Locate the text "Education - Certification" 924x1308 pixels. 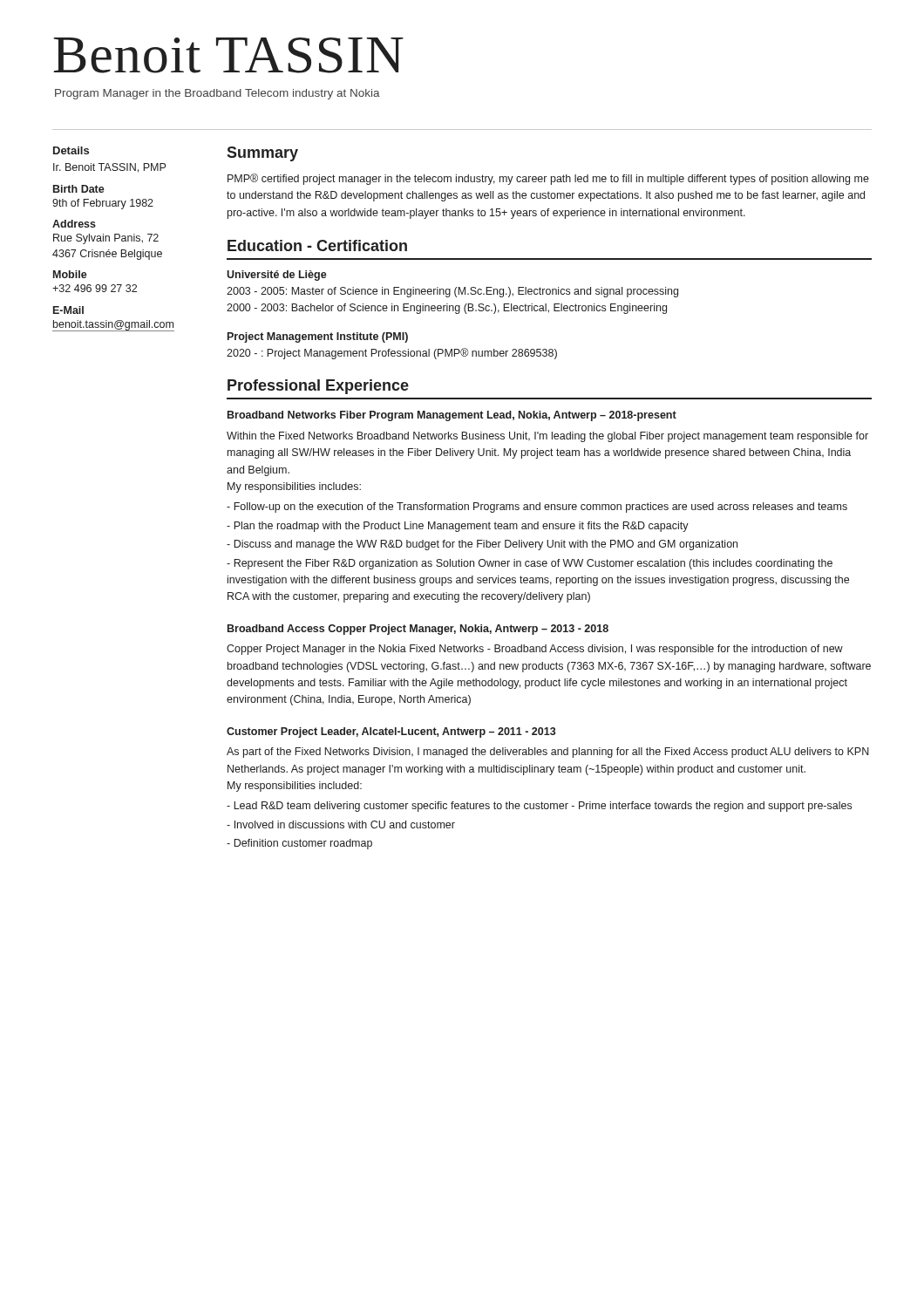(x=549, y=249)
